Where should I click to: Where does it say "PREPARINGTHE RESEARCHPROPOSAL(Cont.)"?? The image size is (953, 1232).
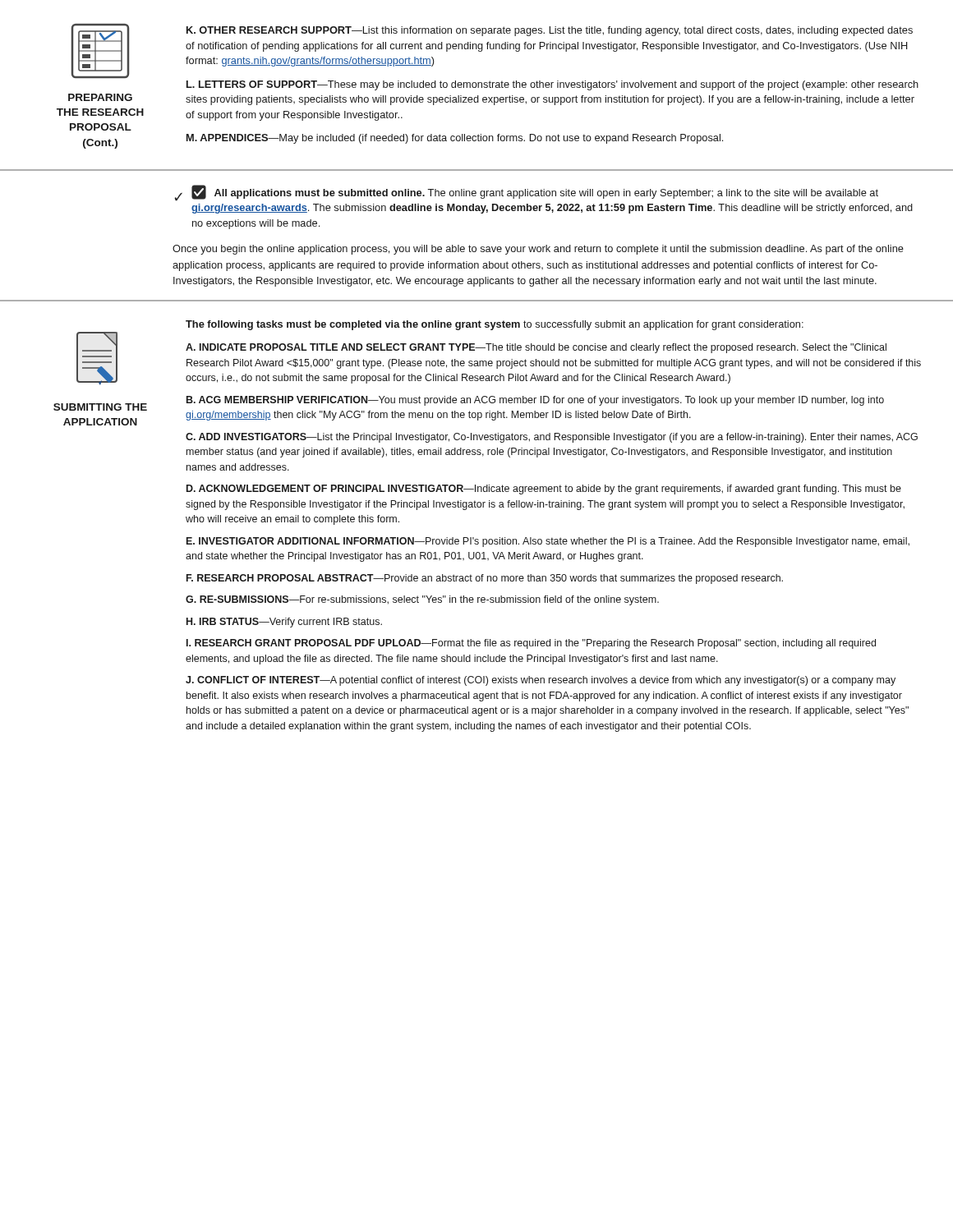pyautogui.click(x=100, y=120)
